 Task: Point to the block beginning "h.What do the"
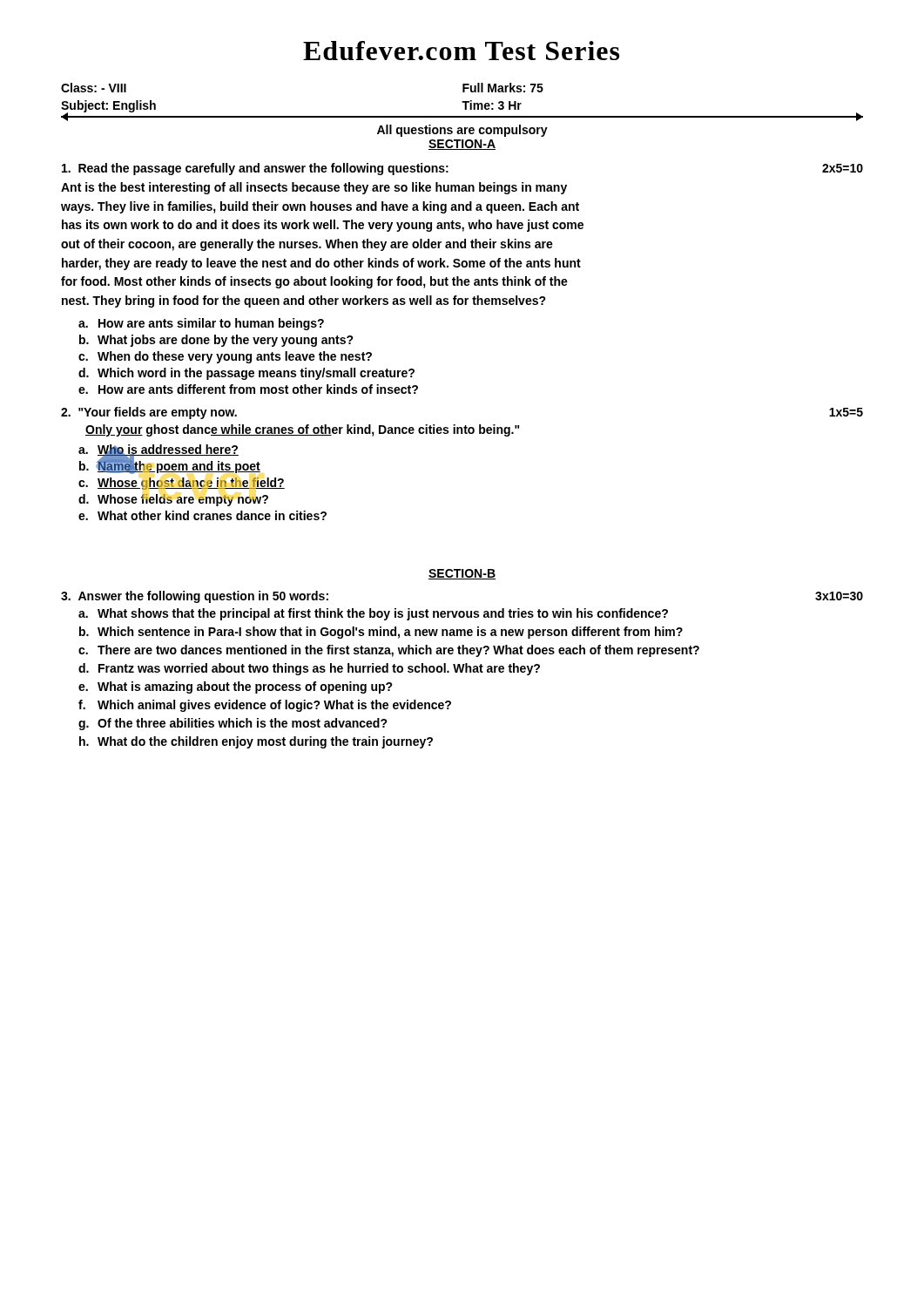(256, 742)
